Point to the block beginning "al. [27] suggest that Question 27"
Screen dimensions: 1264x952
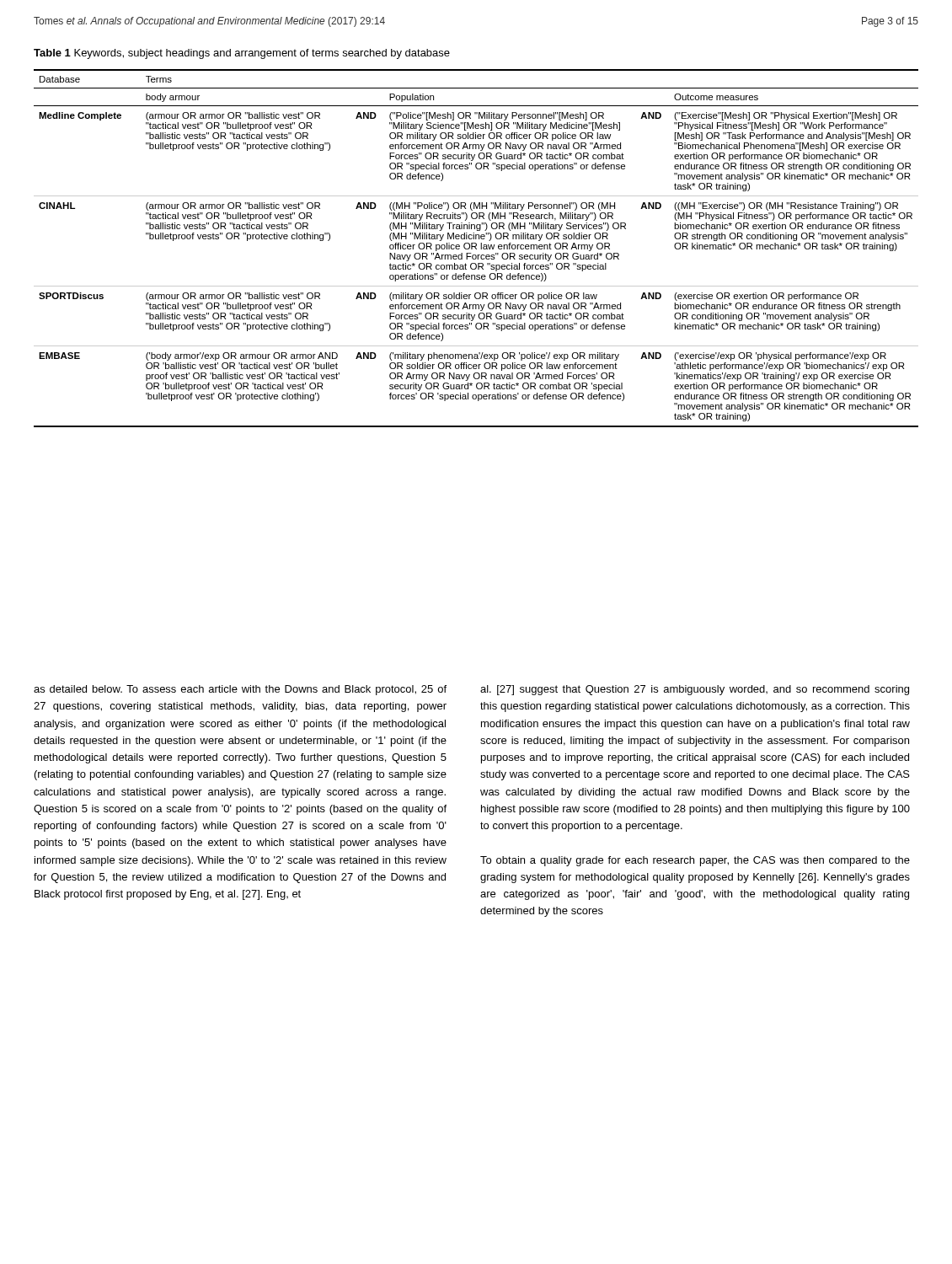(x=695, y=800)
